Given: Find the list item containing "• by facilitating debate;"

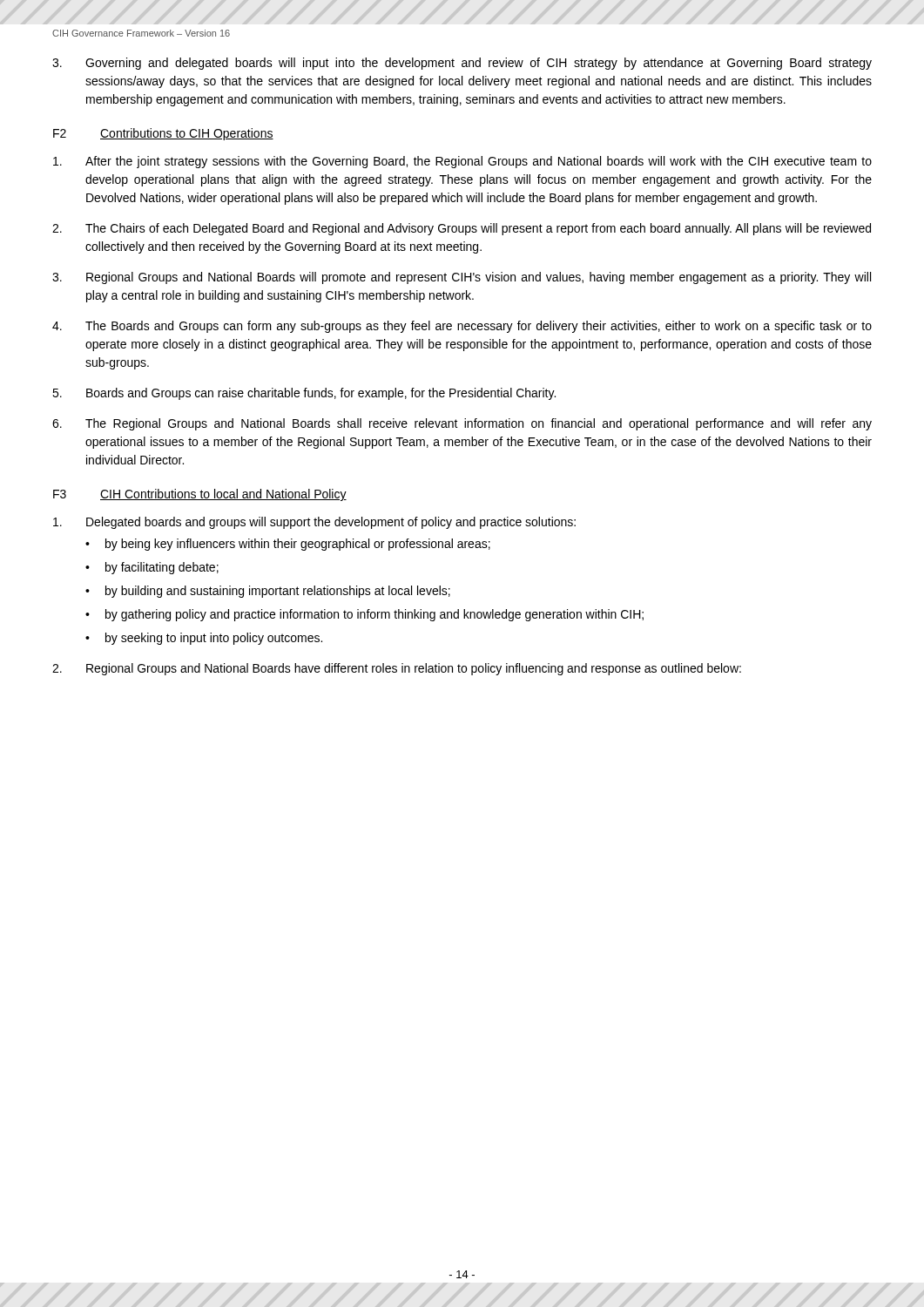Looking at the screenshot, I should 152,568.
